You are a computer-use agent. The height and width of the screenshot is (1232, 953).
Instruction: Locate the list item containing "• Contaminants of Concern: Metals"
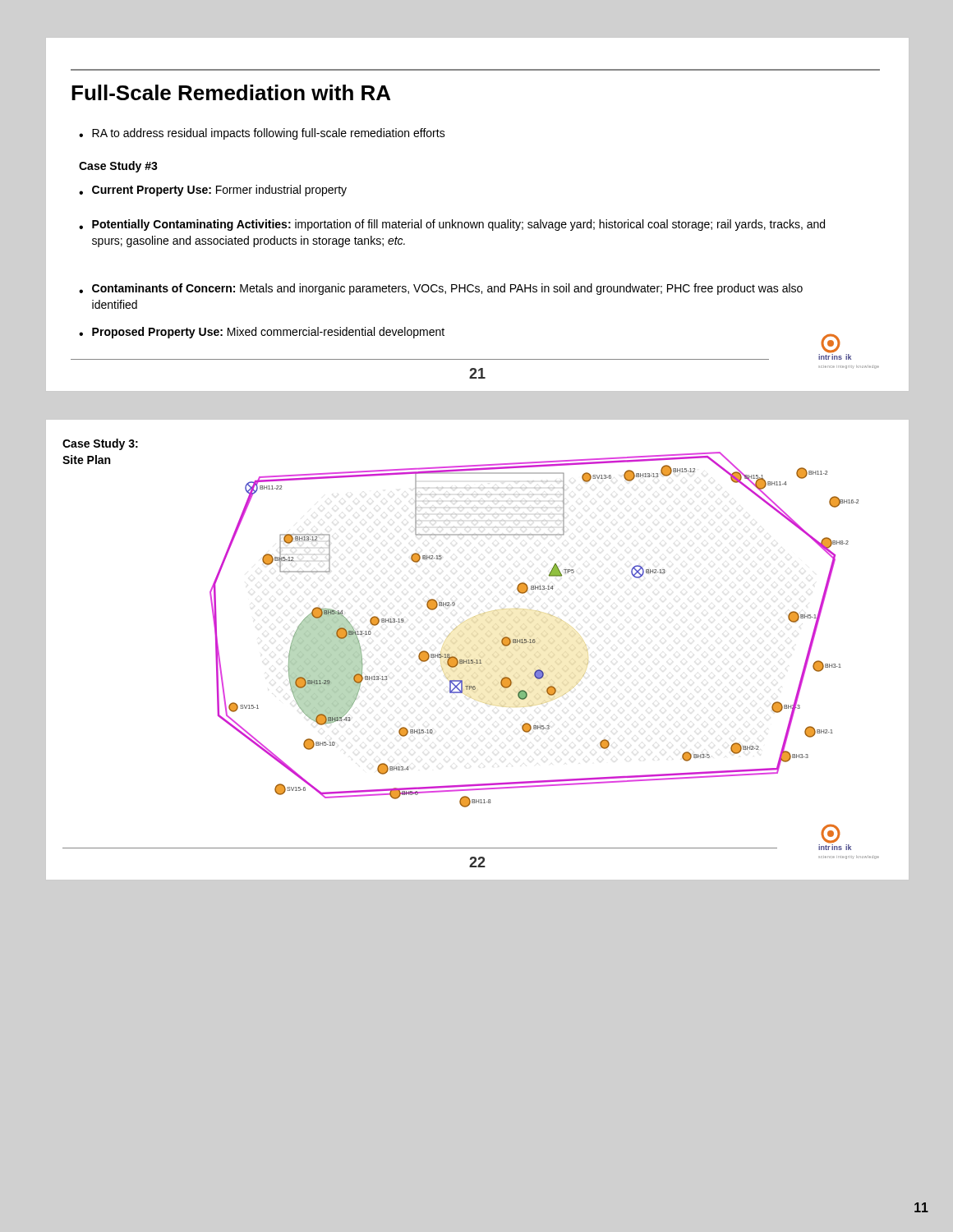click(x=449, y=297)
